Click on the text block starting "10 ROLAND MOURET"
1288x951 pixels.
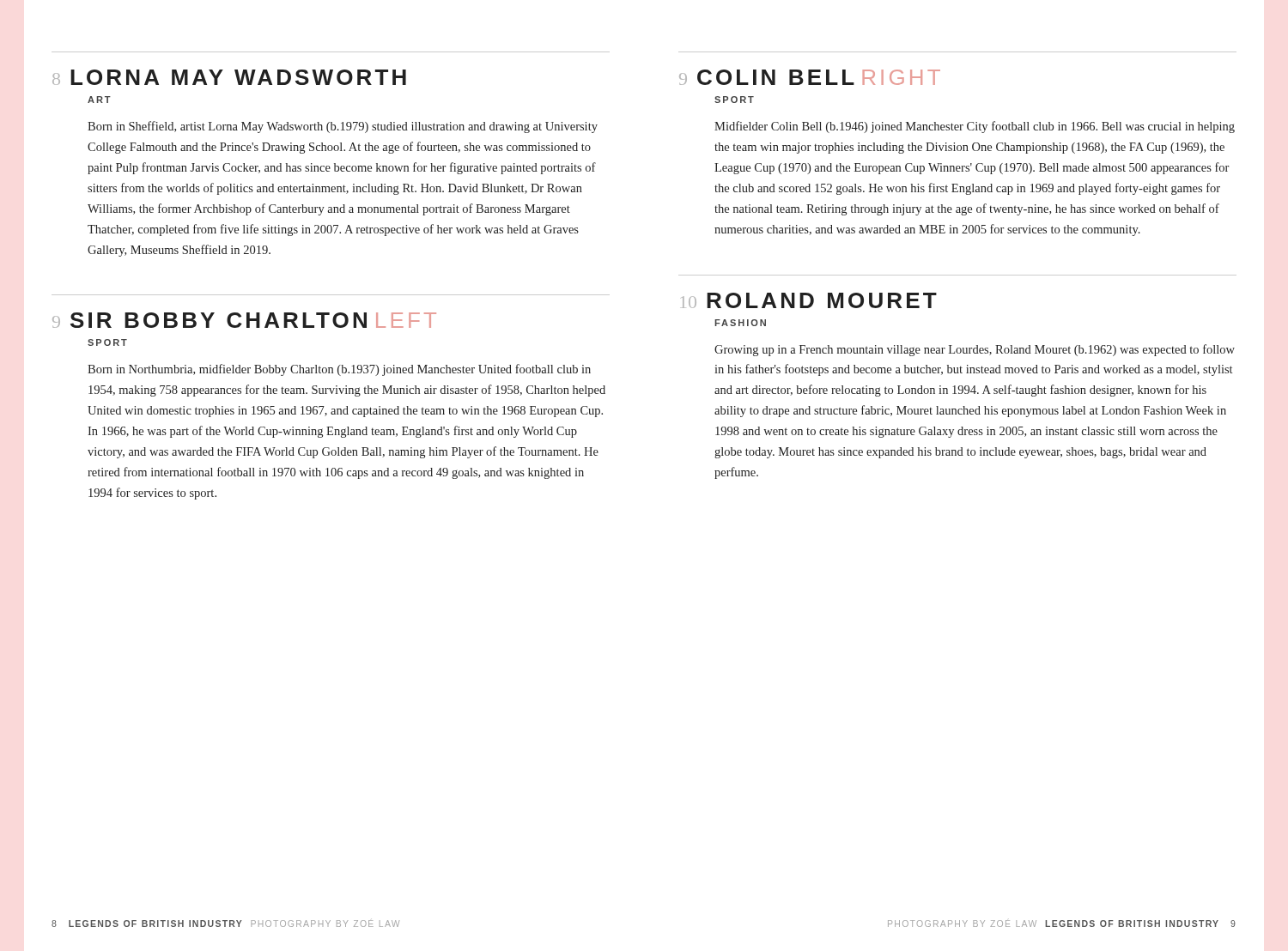point(809,300)
